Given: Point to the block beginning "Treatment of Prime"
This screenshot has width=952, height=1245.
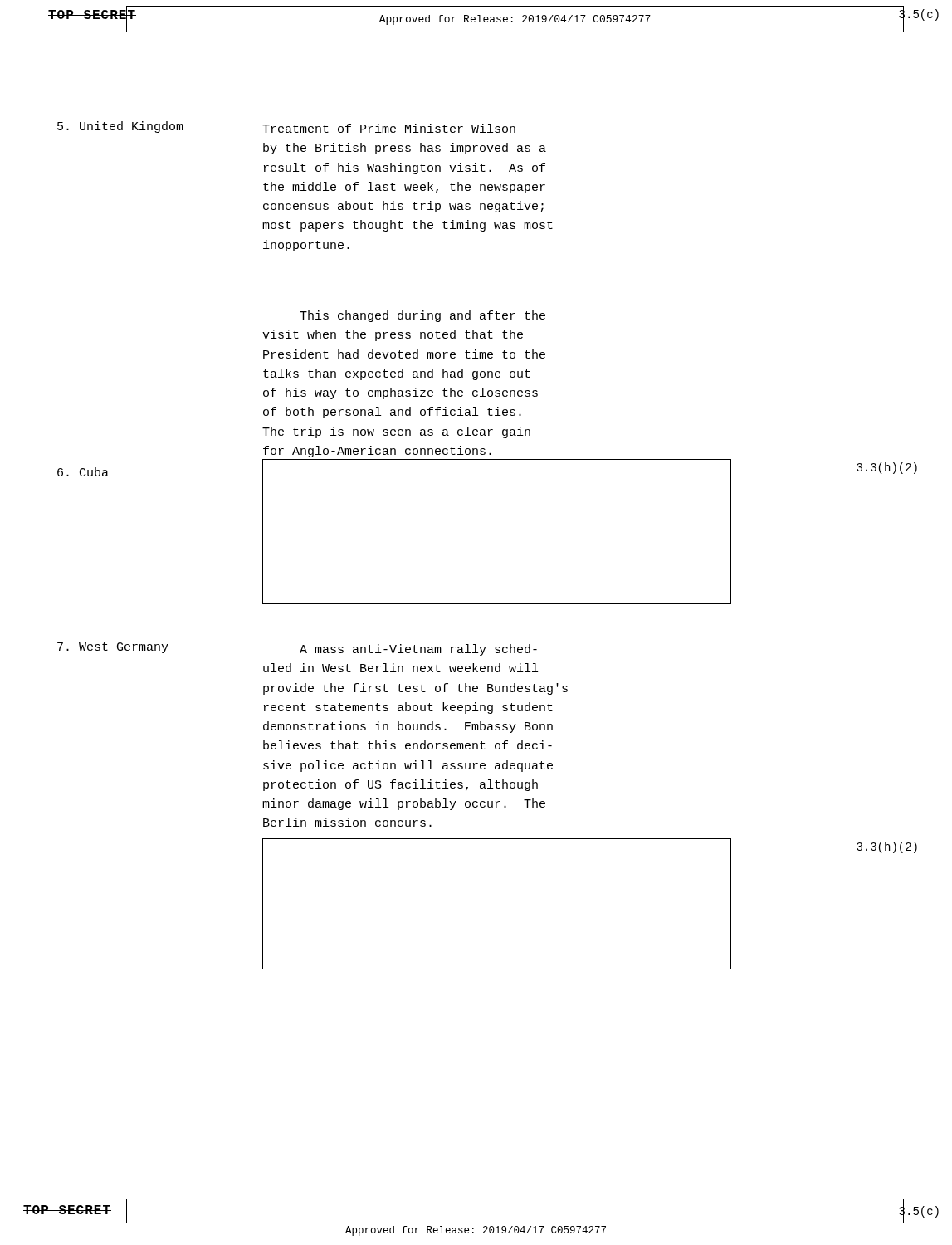Looking at the screenshot, I should click(x=484, y=188).
